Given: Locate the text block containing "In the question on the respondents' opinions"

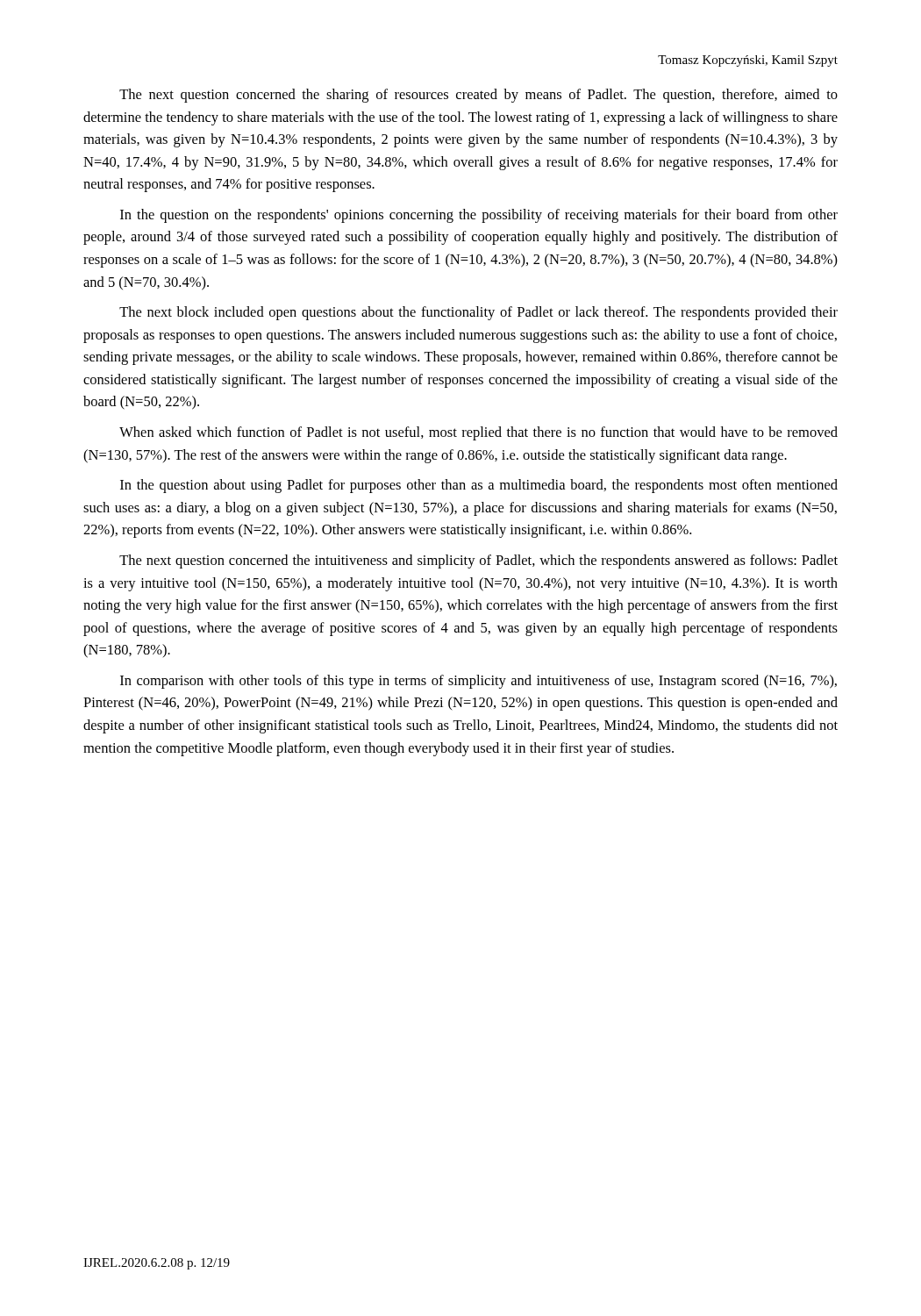Looking at the screenshot, I should click(x=460, y=248).
